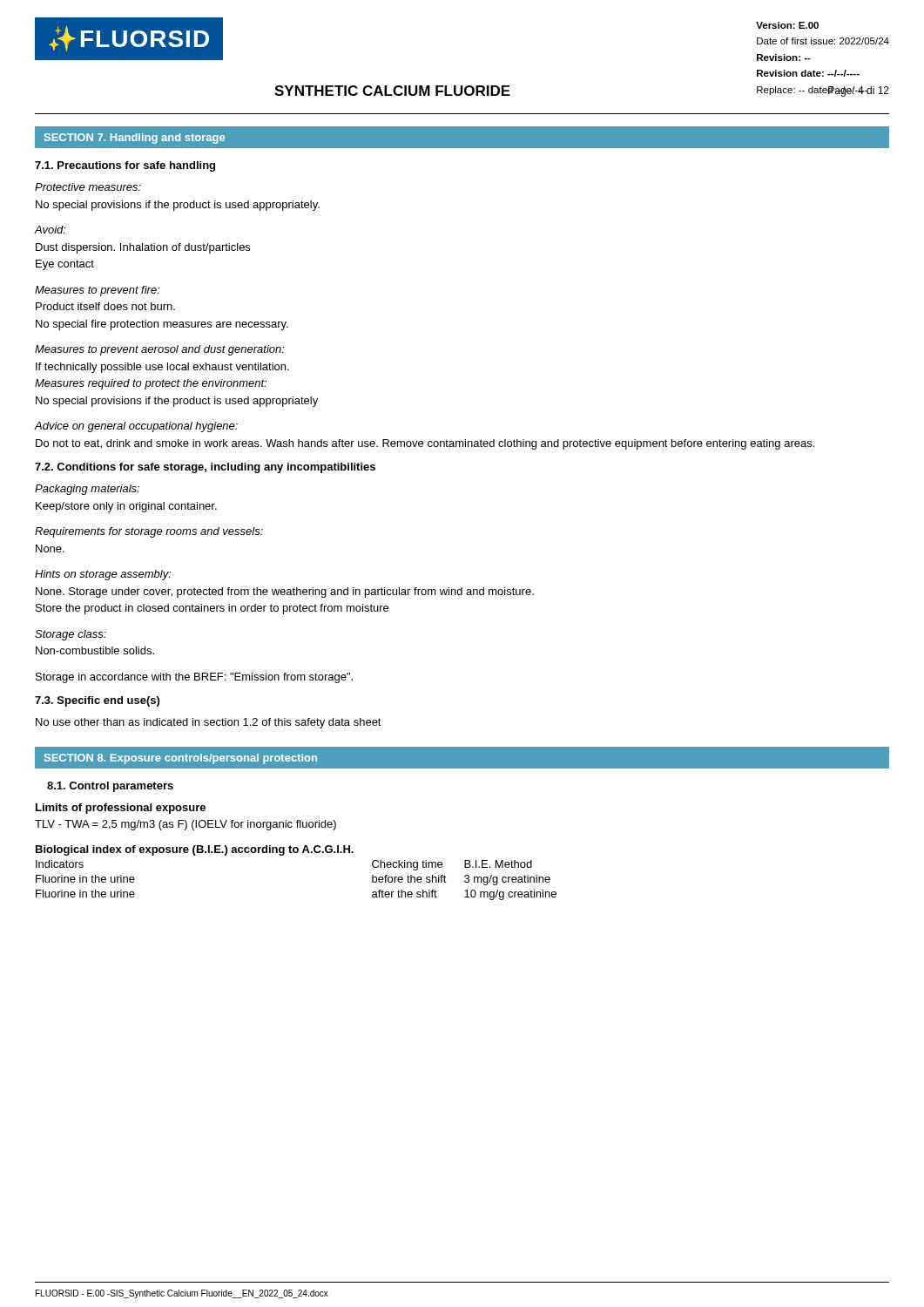The width and height of the screenshot is (924, 1307).
Task: Find the text block that reads "Hints on storage assembly:"
Action: (285, 591)
